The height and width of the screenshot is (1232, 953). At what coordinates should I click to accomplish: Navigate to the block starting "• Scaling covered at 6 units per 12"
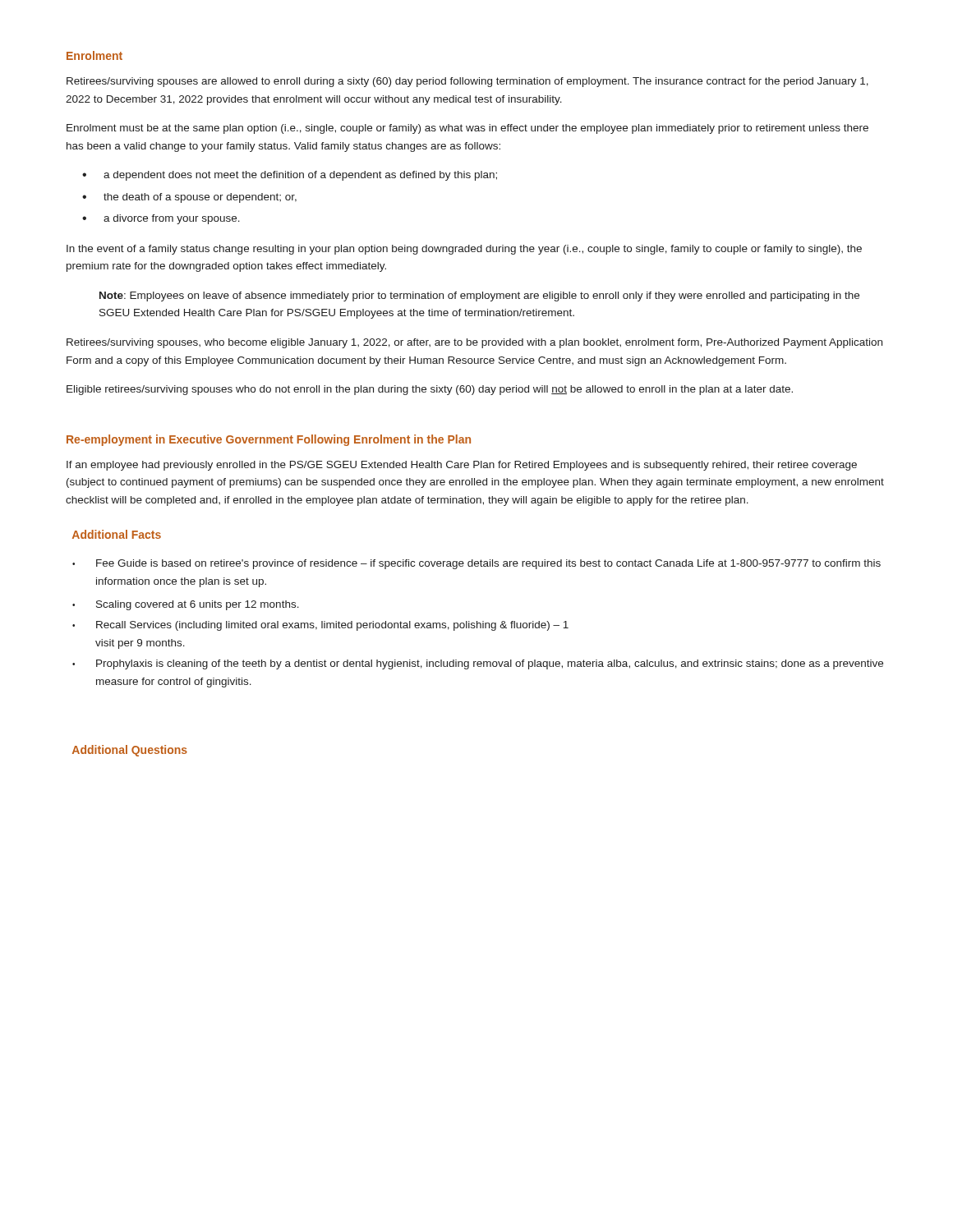pos(186,604)
